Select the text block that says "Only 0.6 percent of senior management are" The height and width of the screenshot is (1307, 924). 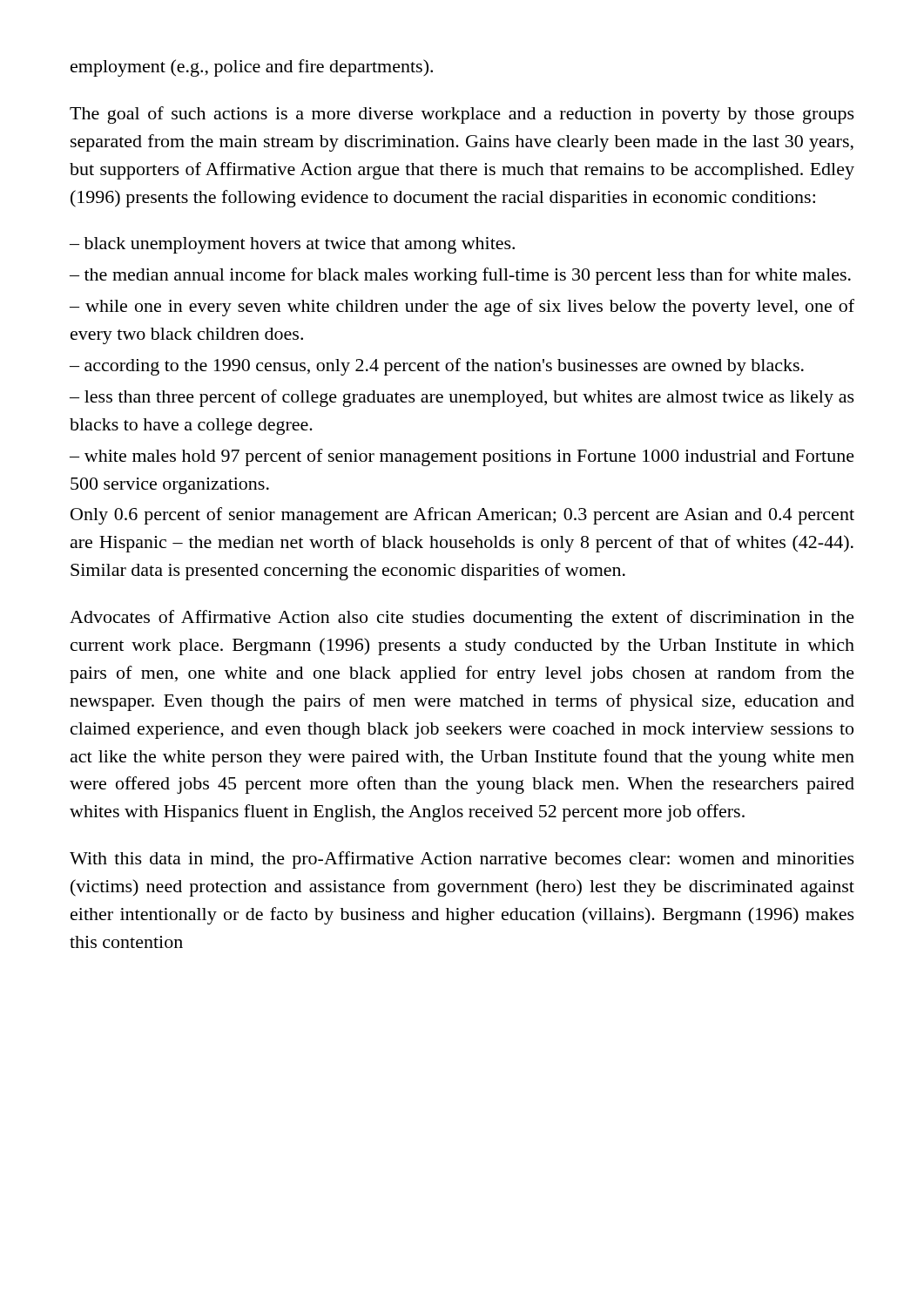(462, 542)
